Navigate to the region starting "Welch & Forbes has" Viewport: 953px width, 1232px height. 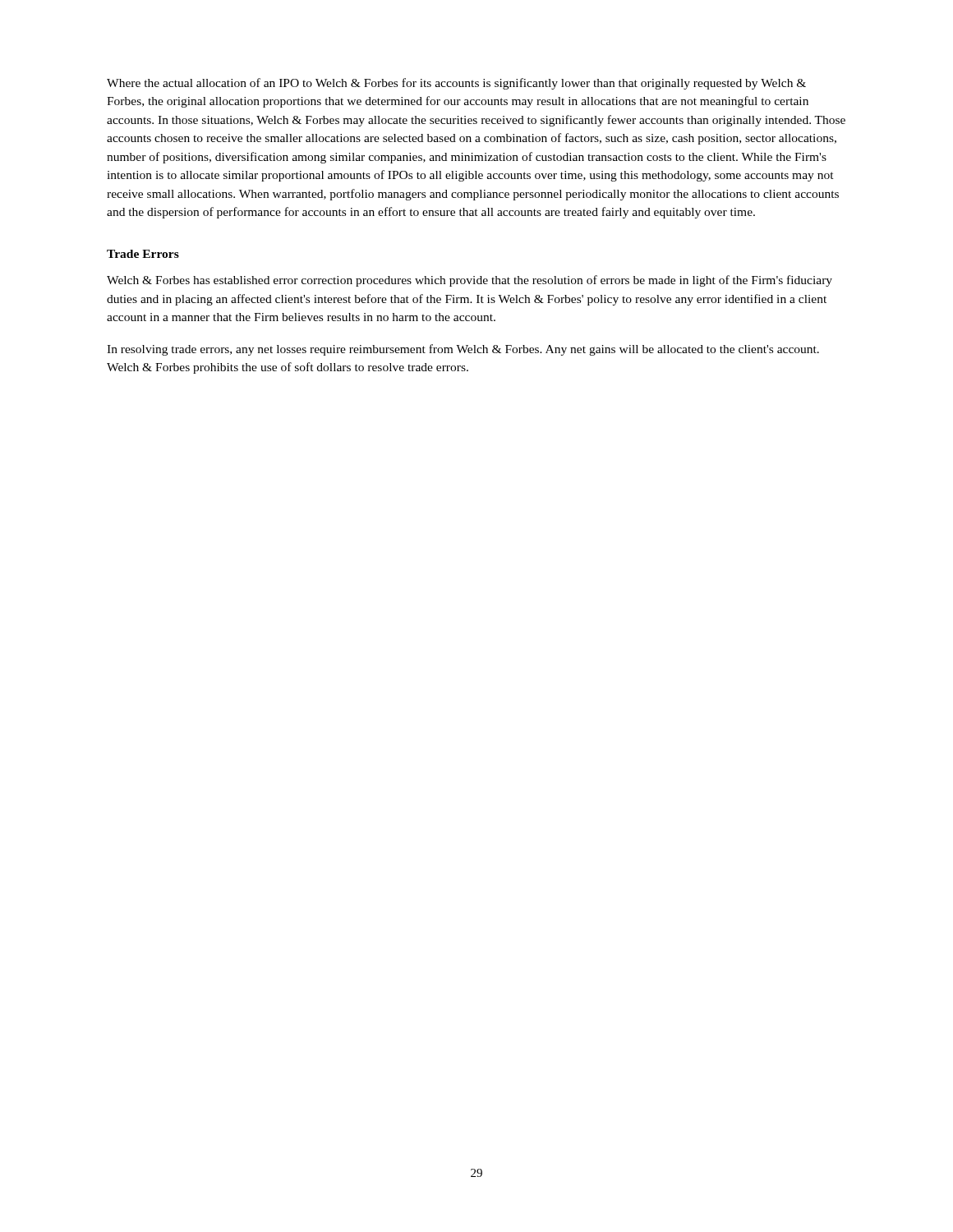point(470,298)
